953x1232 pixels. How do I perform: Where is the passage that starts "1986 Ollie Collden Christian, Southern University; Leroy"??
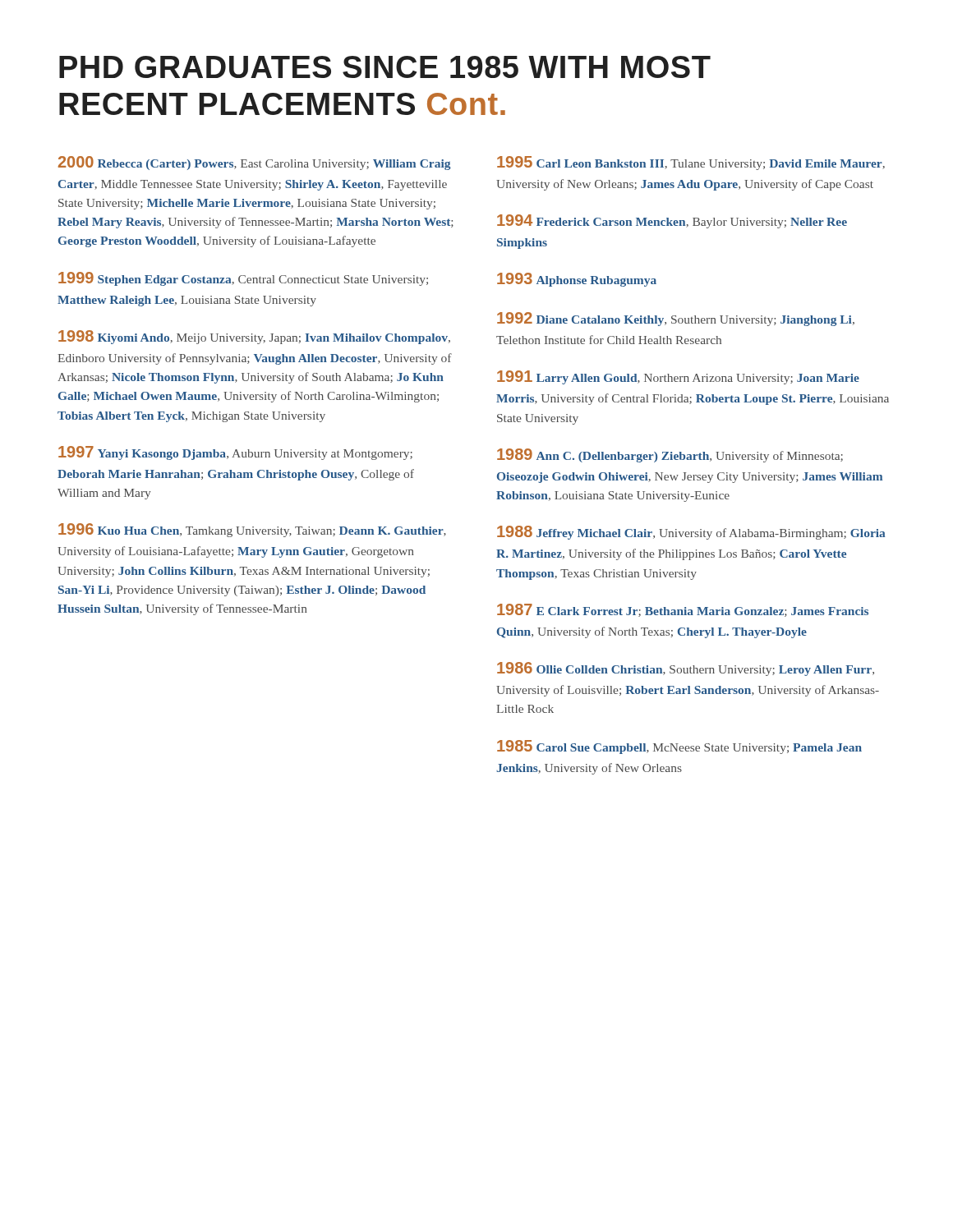point(688,687)
